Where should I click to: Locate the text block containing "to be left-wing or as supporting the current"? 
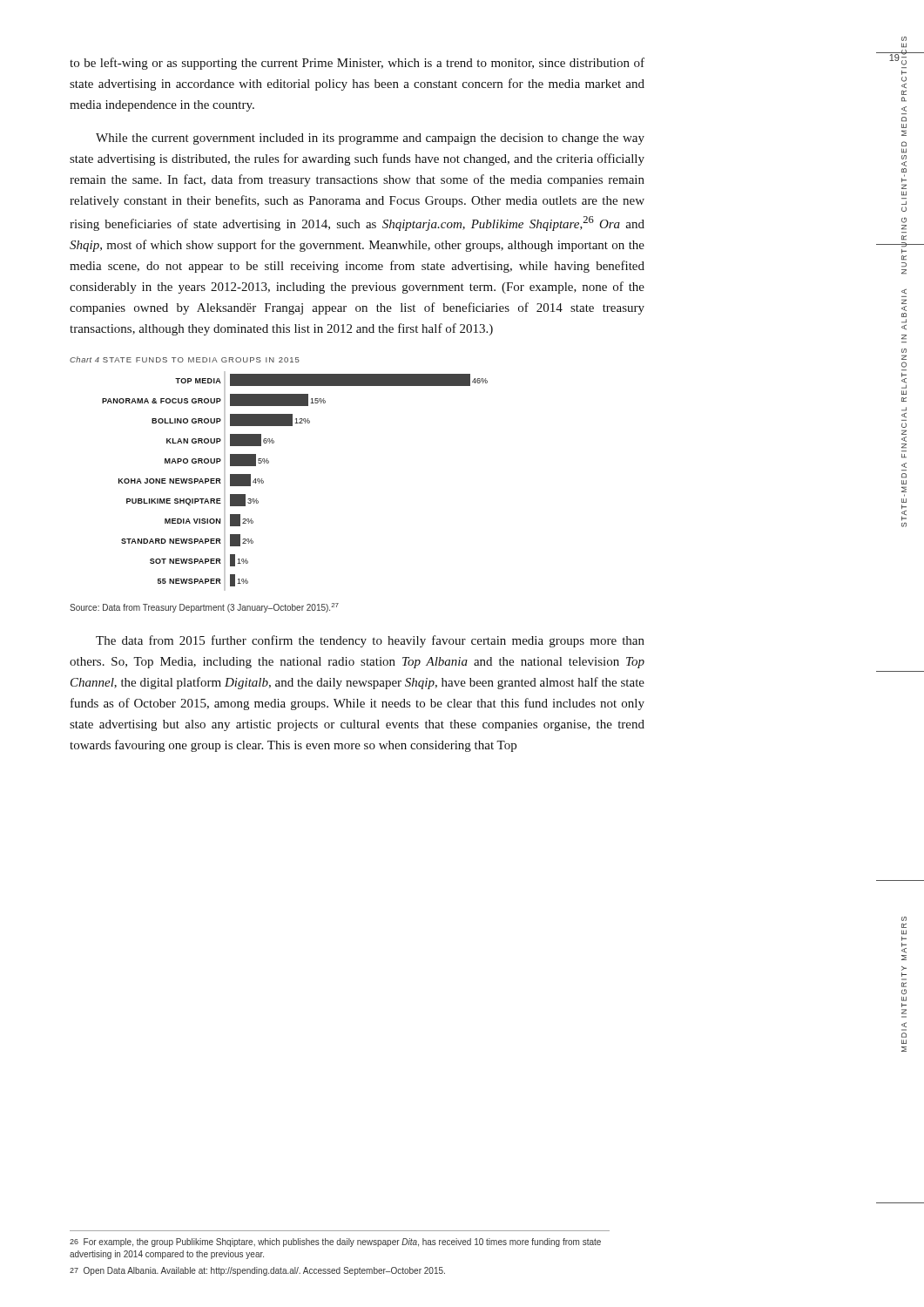(357, 84)
